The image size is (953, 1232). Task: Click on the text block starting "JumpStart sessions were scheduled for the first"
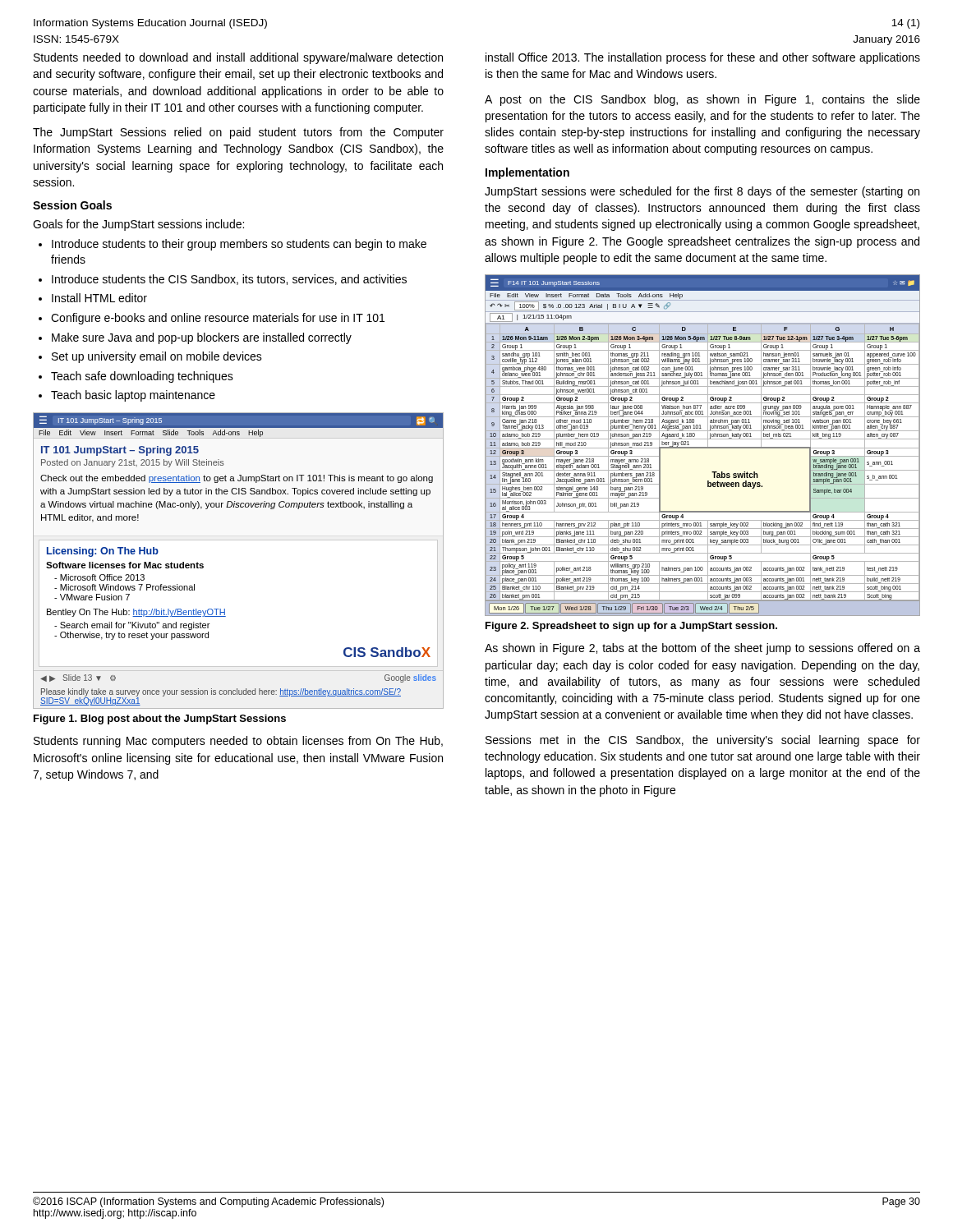tap(702, 225)
